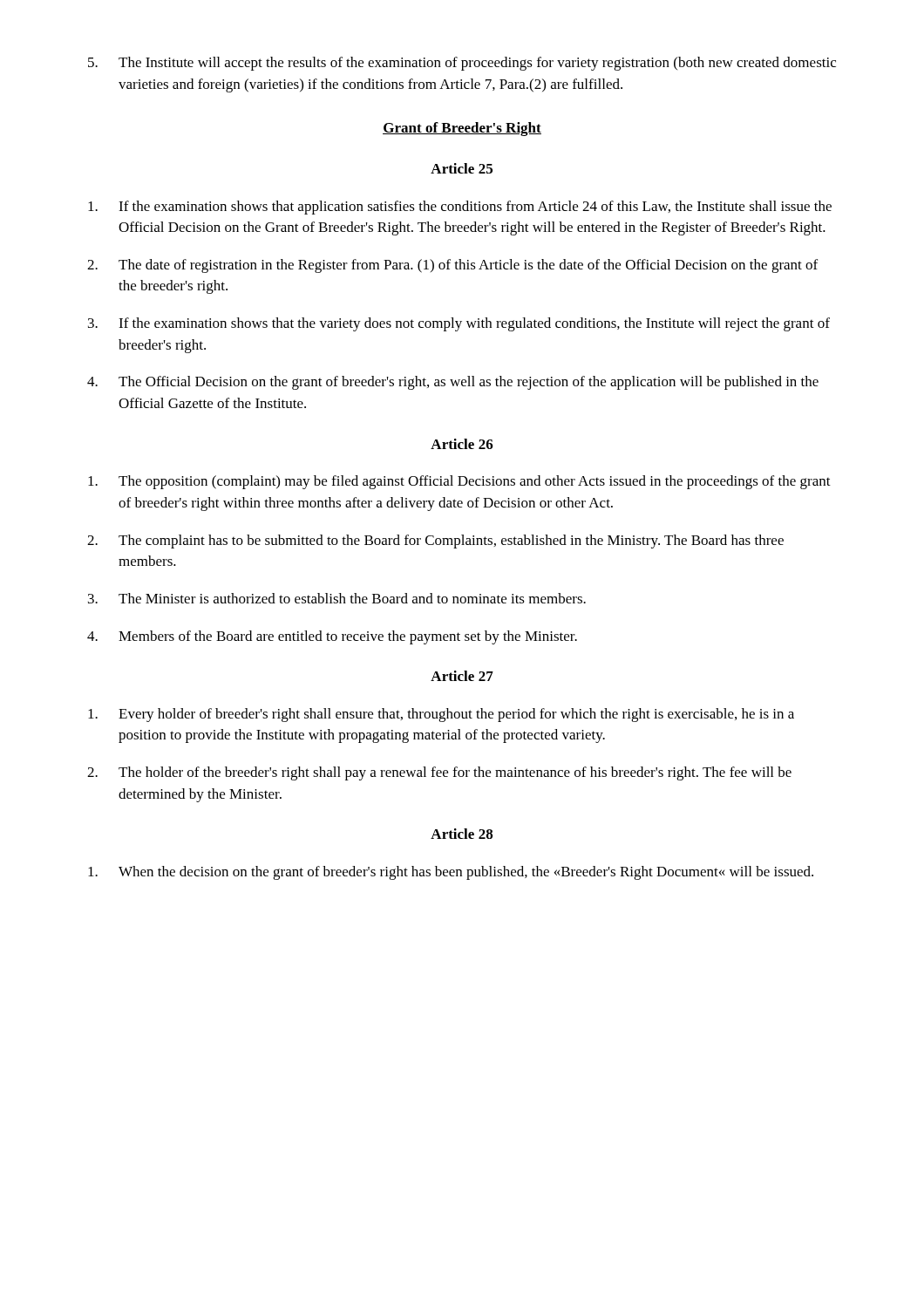Screen dimensions: 1308x924
Task: Click on the list item containing "The opposition (complaint) may"
Action: 462,493
